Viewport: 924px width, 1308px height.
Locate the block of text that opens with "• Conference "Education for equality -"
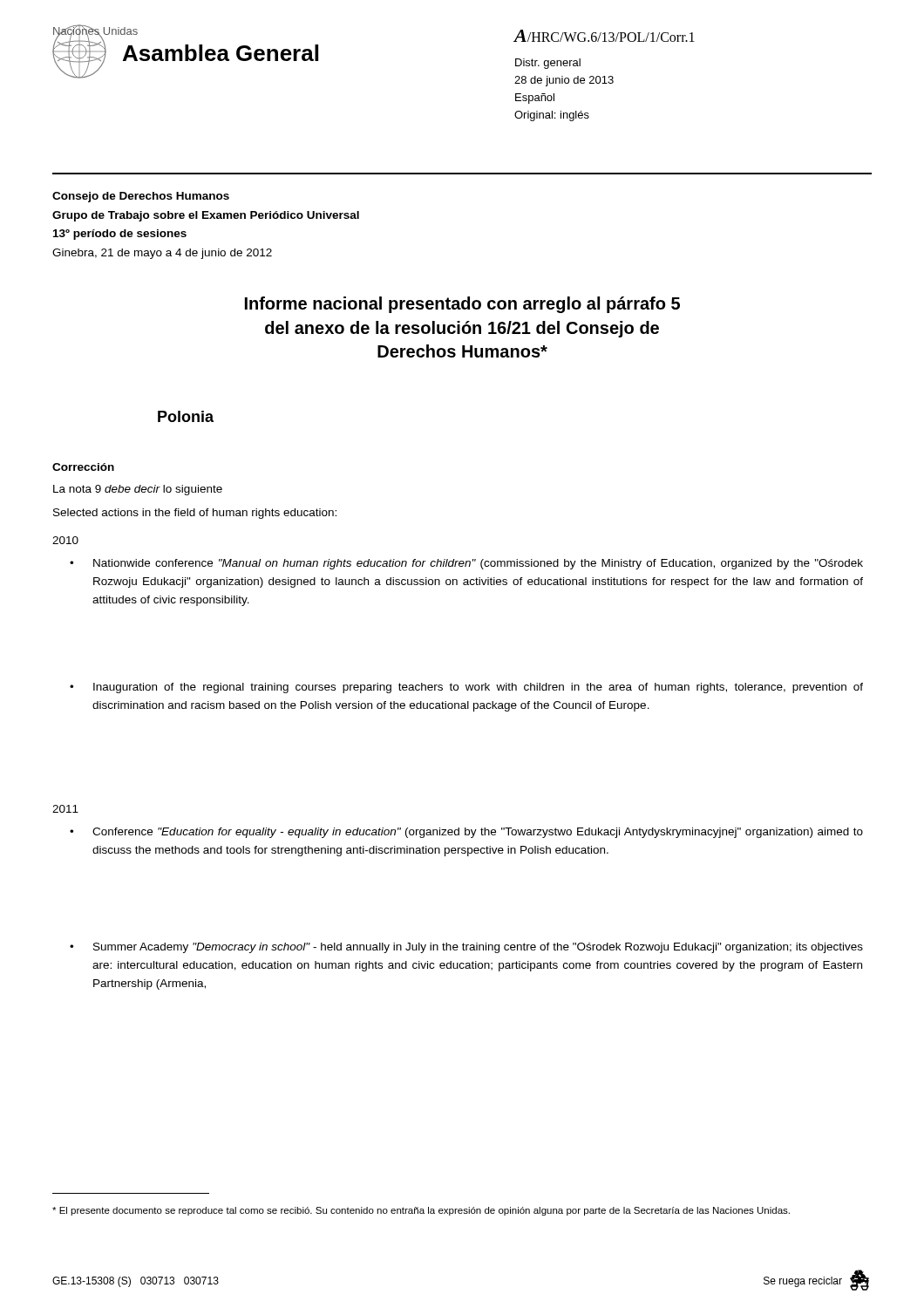click(466, 841)
